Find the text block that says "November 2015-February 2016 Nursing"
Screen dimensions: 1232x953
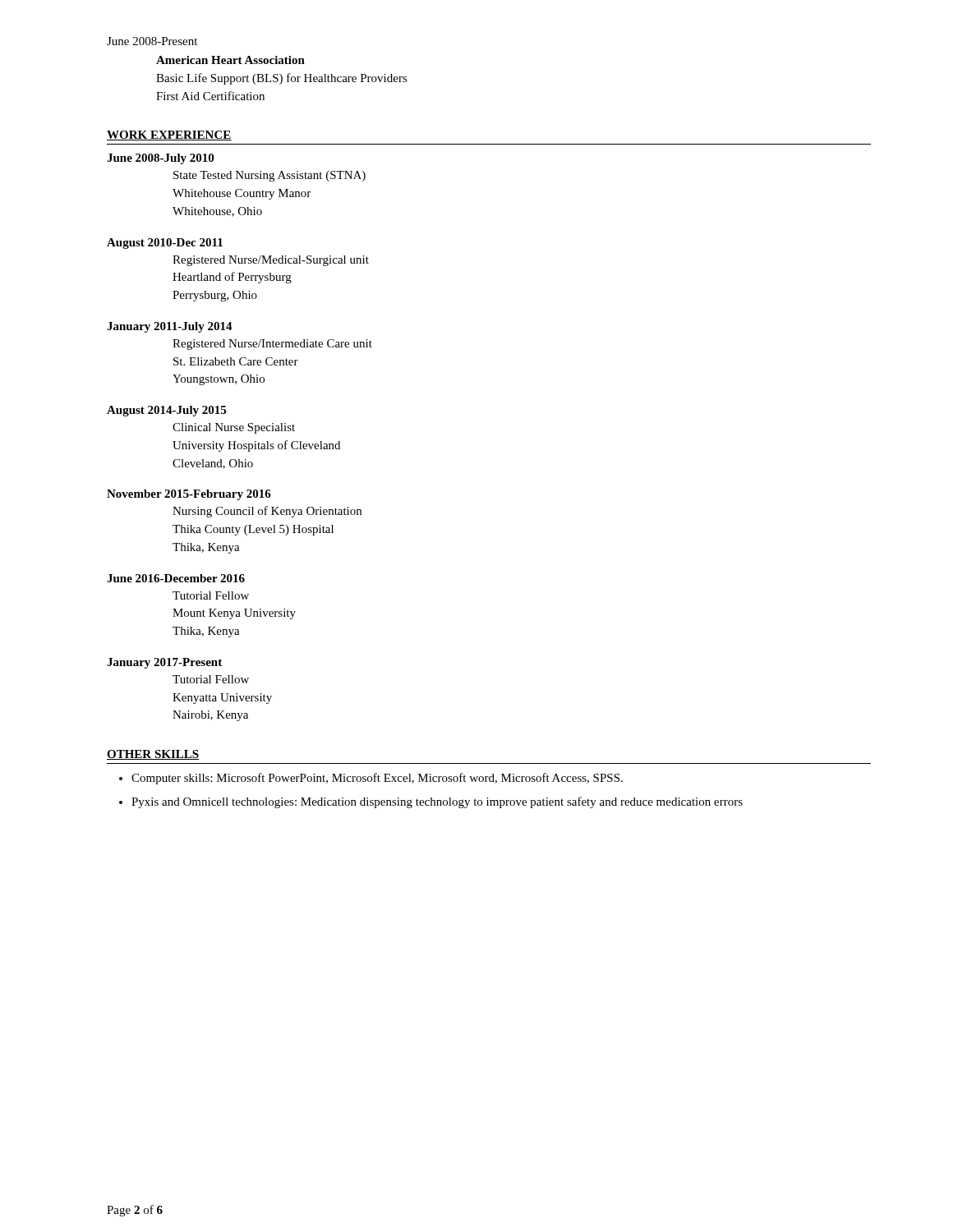coord(189,495)
